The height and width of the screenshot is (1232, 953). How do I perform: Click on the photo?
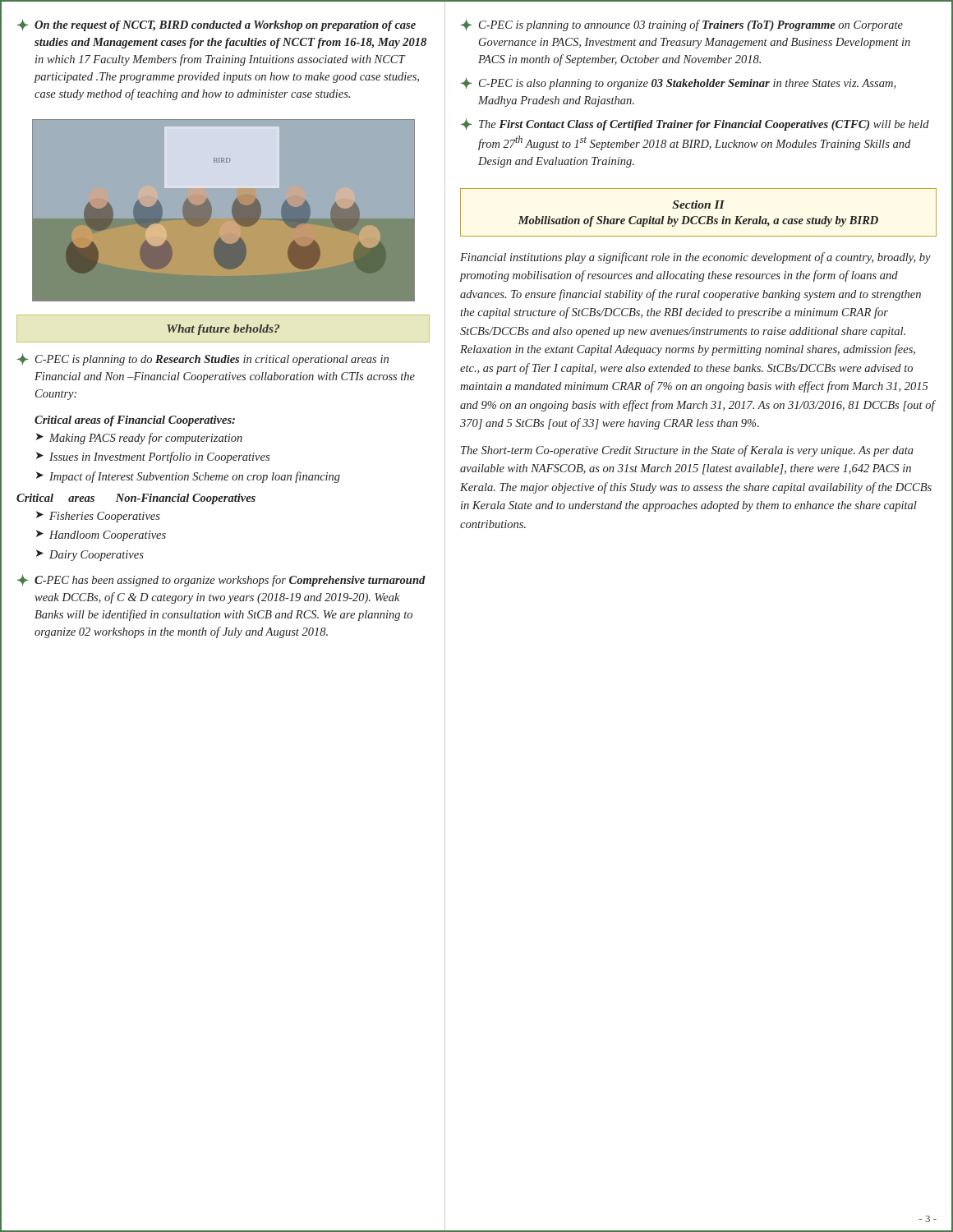(x=223, y=210)
